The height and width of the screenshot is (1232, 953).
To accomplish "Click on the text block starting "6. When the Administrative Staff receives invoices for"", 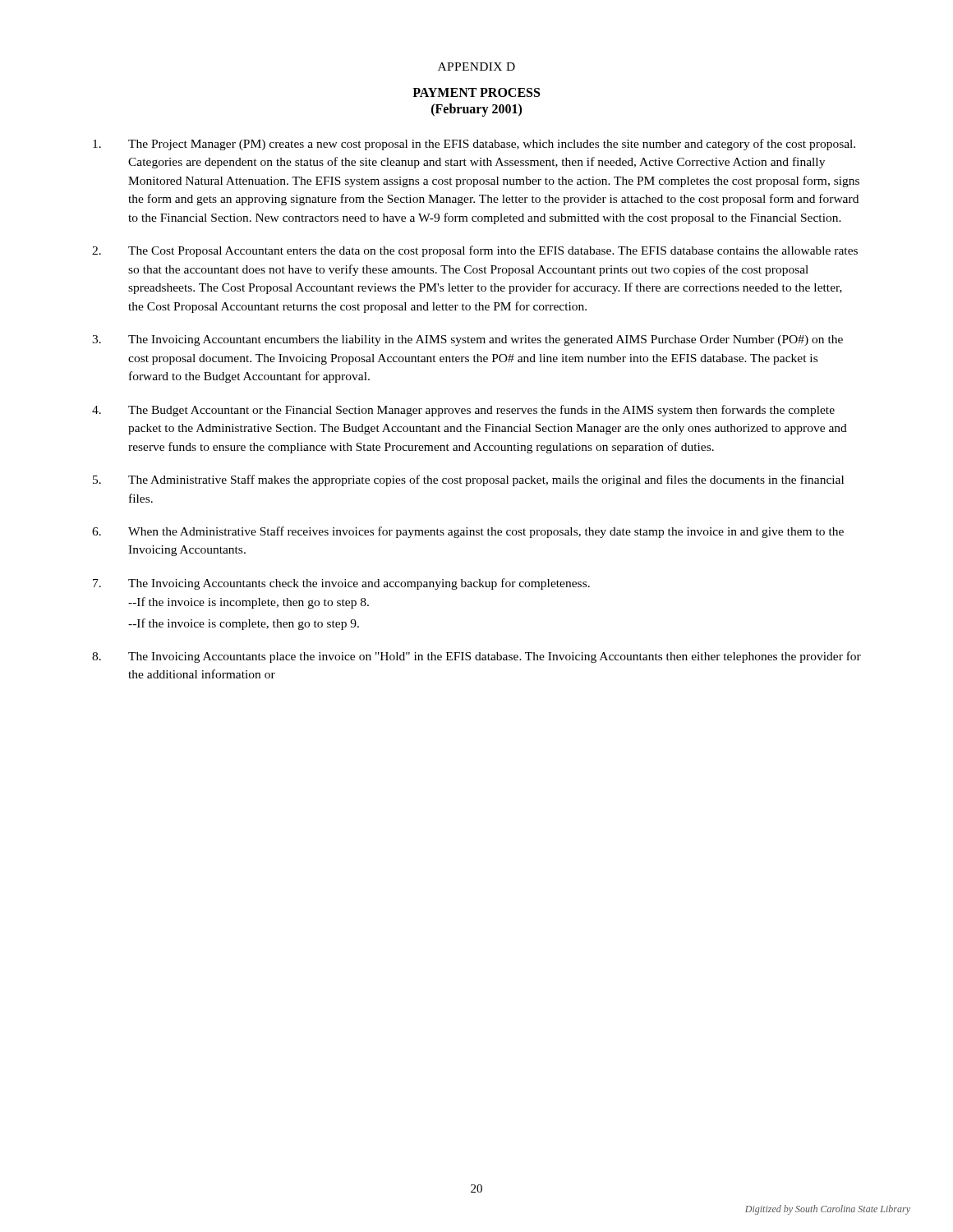I will tap(476, 541).
